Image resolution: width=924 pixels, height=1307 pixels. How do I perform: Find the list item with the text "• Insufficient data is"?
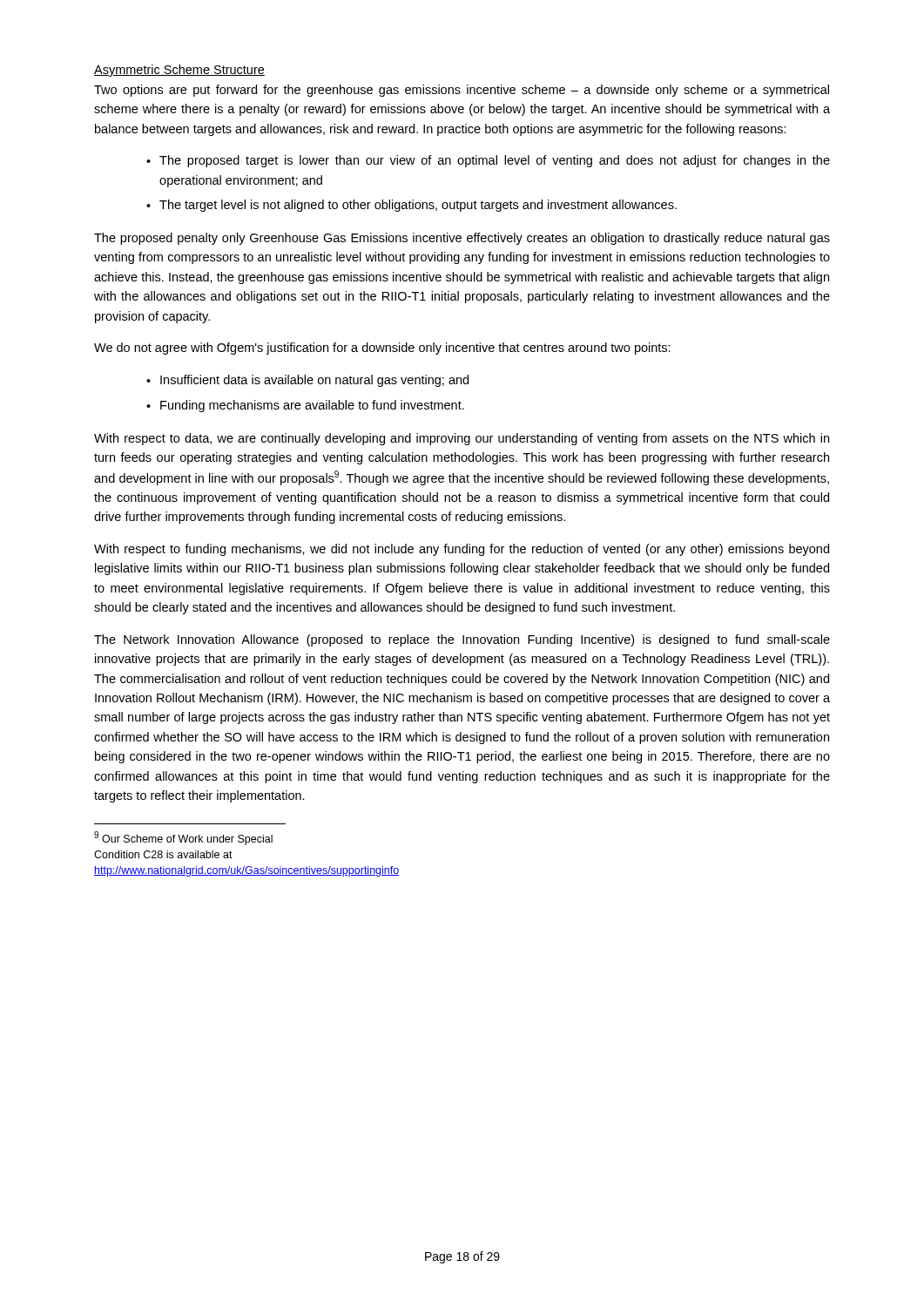pos(307,381)
